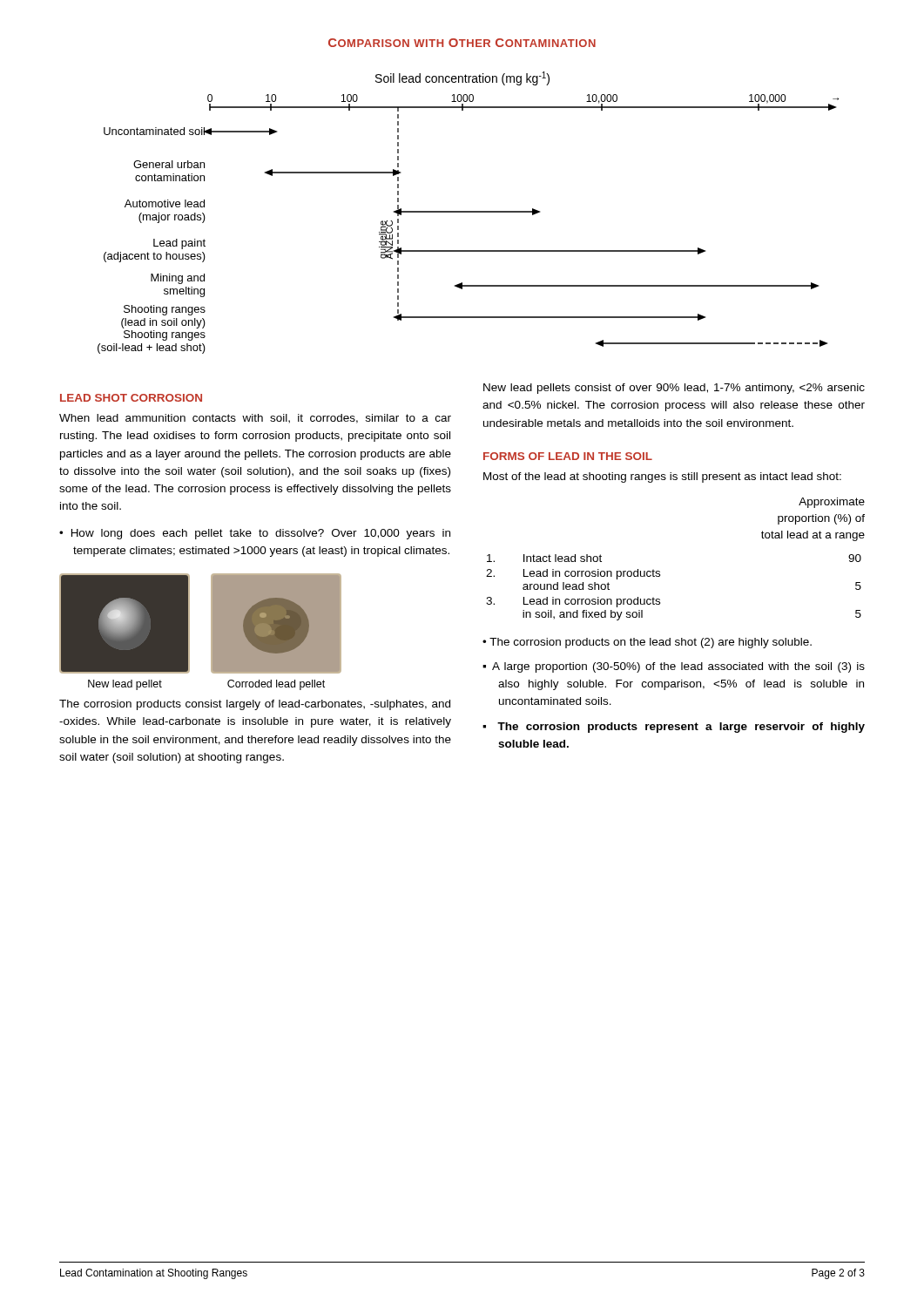Viewport: 924px width, 1307px height.
Task: Click the passage that begins "New lead pellets consist of over"
Action: 674,405
